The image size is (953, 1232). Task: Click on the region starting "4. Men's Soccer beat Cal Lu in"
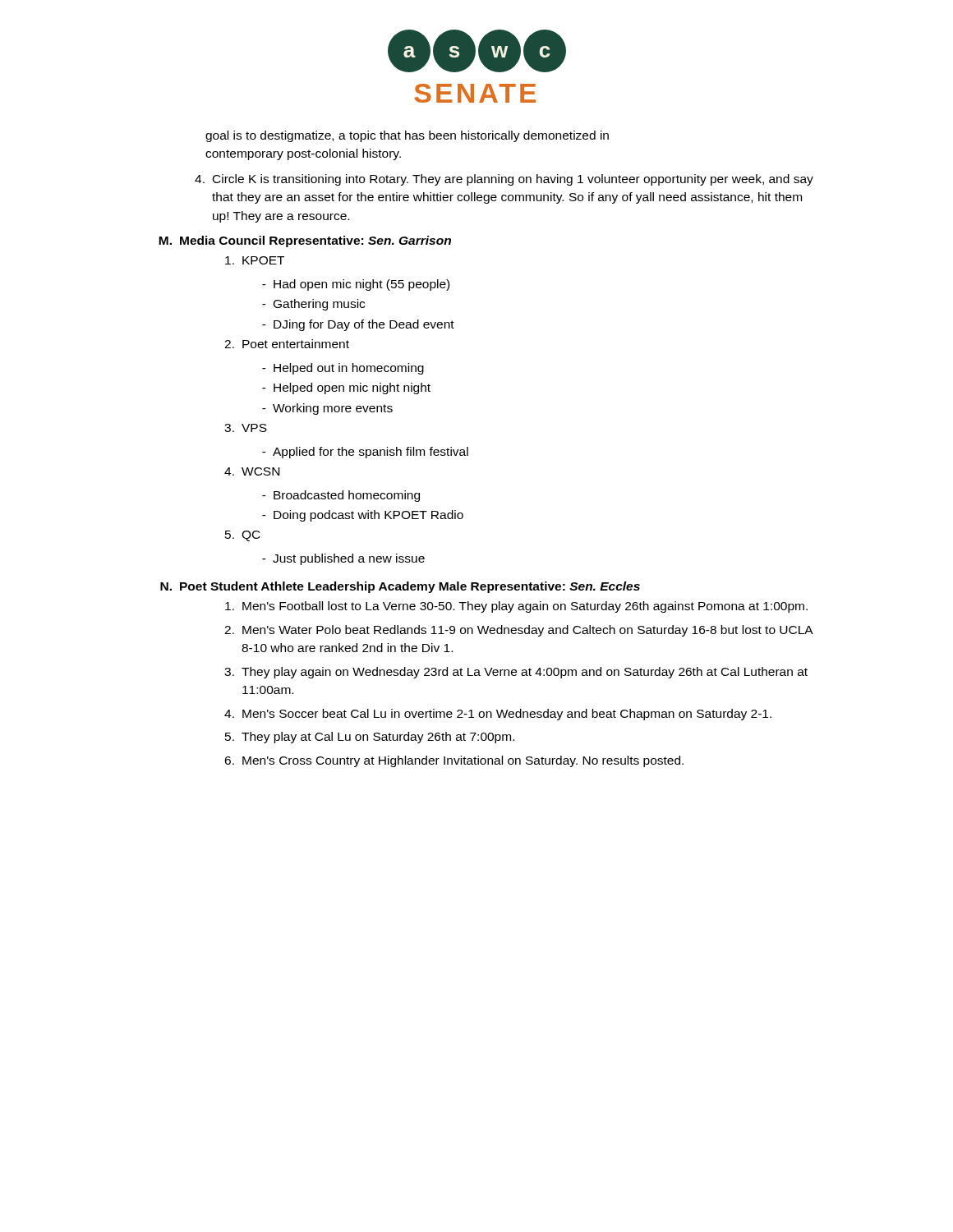coord(509,714)
